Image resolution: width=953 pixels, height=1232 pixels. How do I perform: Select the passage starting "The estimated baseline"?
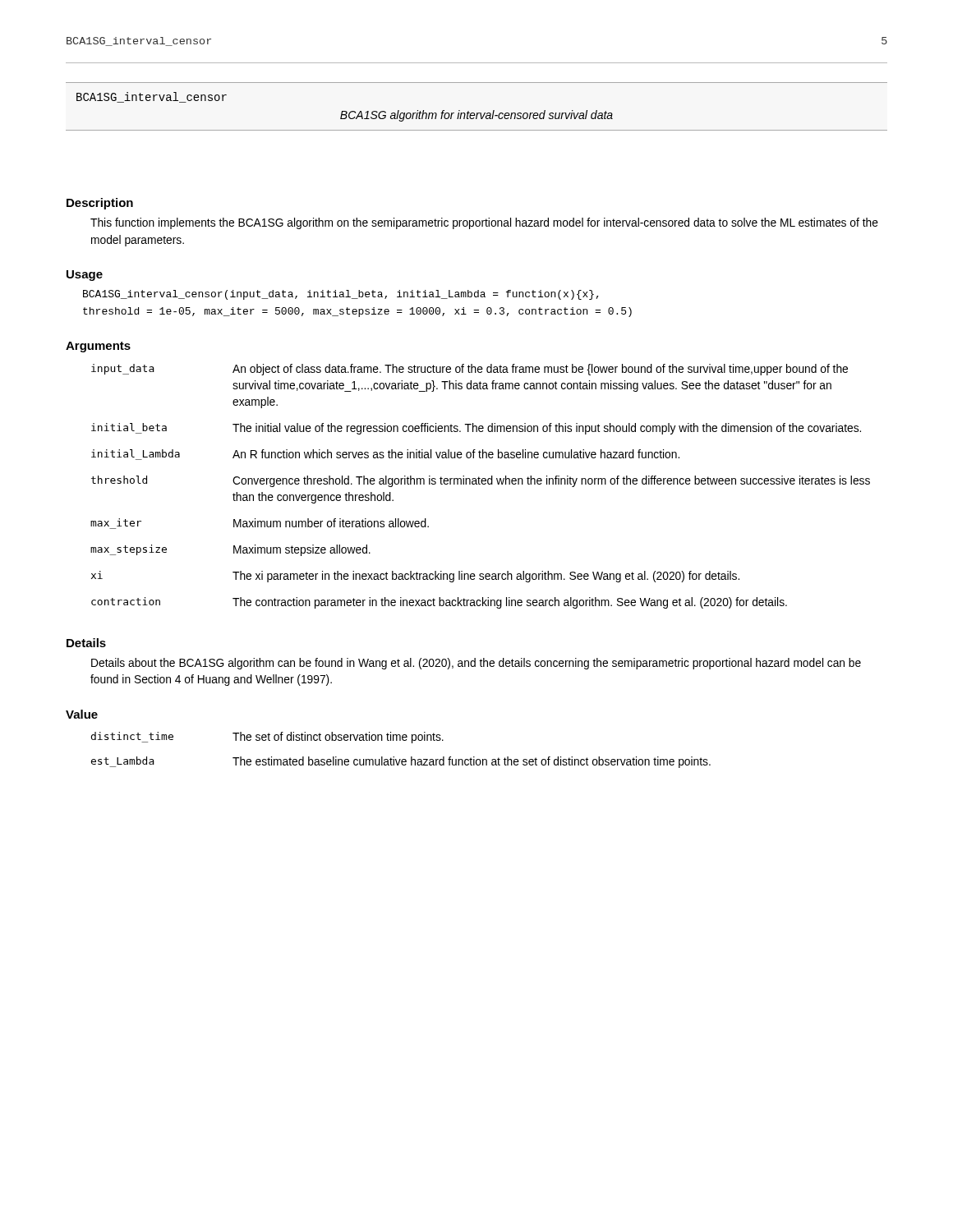472,762
